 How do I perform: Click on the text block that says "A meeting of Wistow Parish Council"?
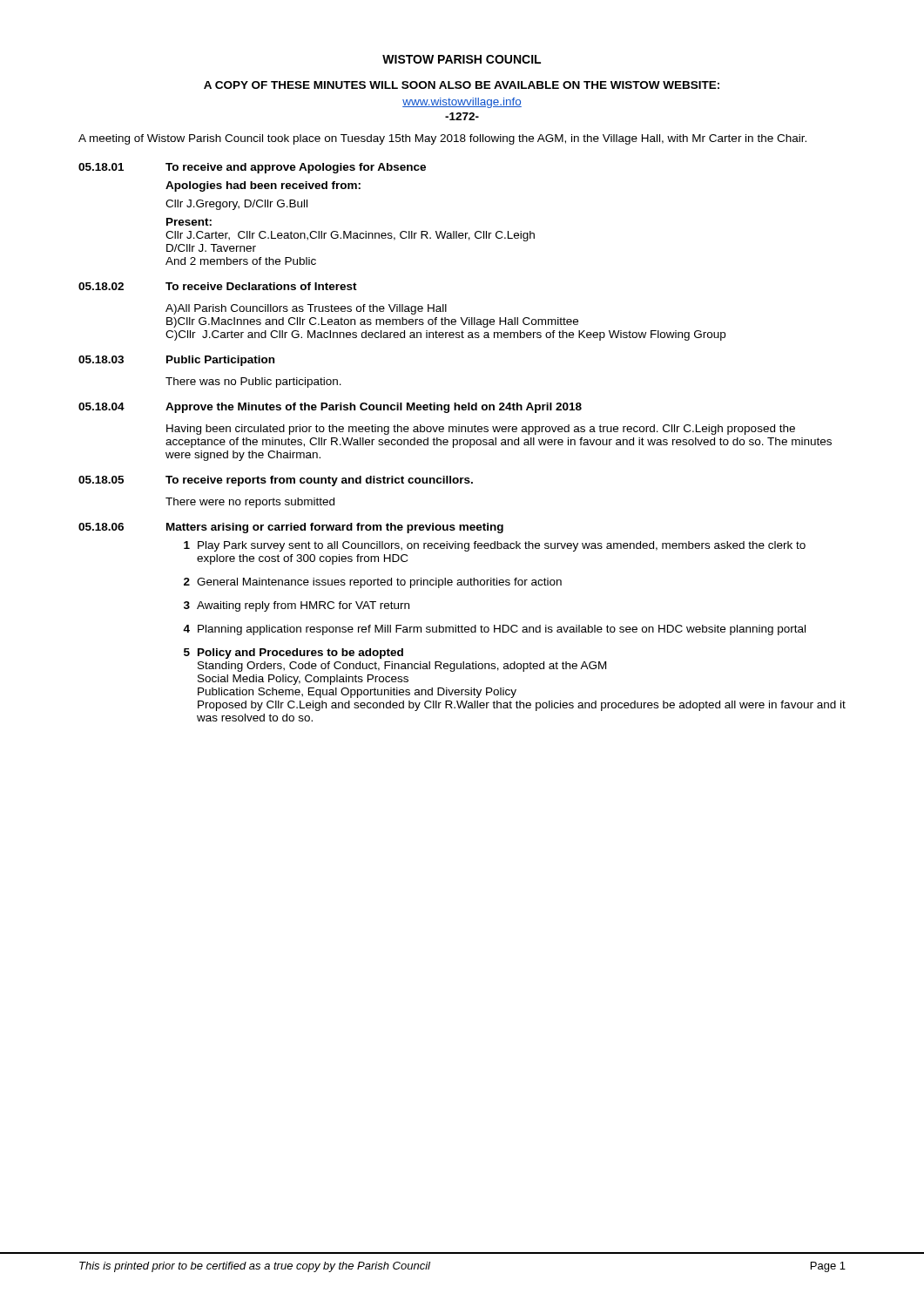point(443,138)
